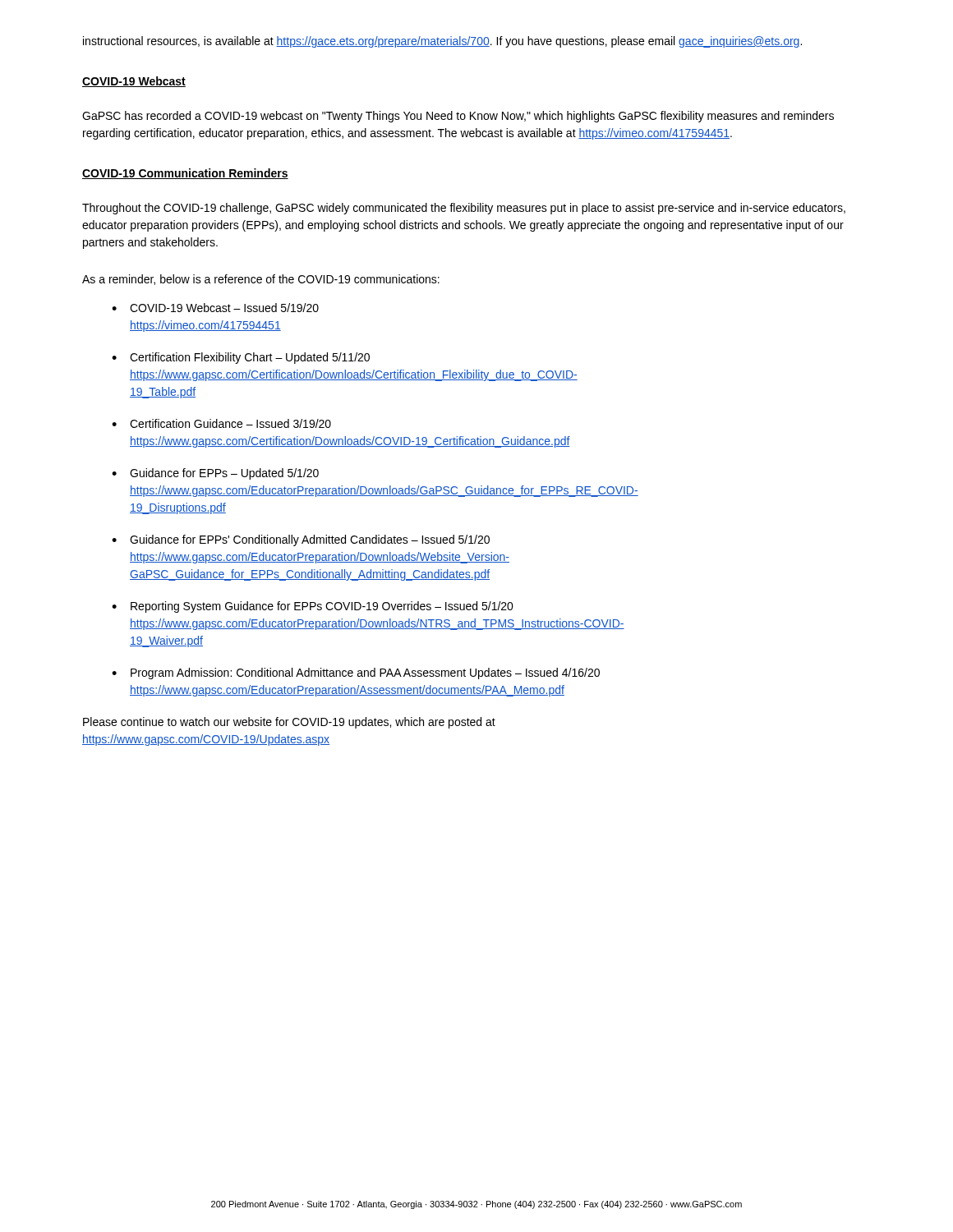Select the text block that says "Please continue to watch our website for"
The width and height of the screenshot is (953, 1232).
coord(289,731)
